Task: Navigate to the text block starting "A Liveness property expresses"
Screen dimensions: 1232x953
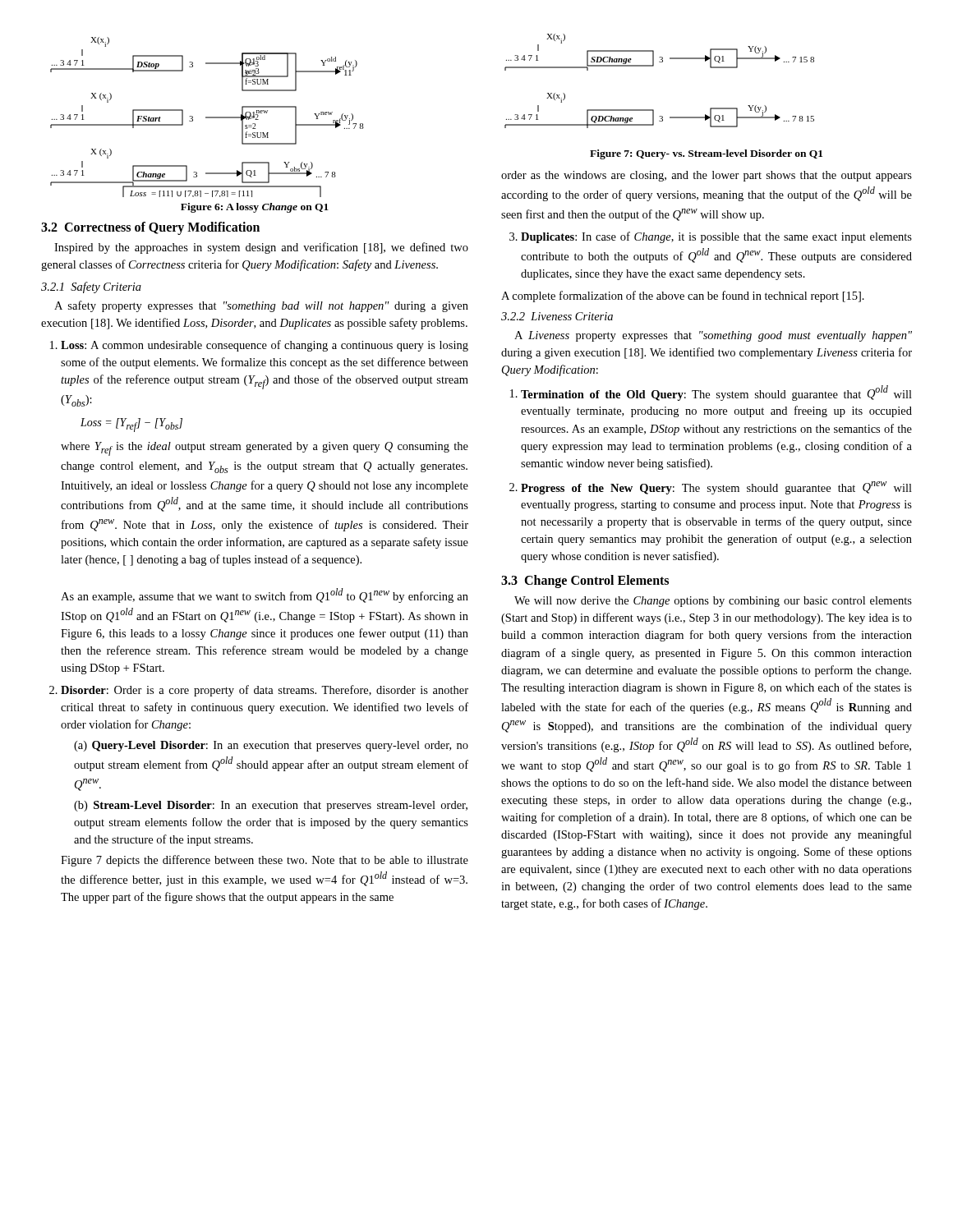Action: click(x=707, y=352)
